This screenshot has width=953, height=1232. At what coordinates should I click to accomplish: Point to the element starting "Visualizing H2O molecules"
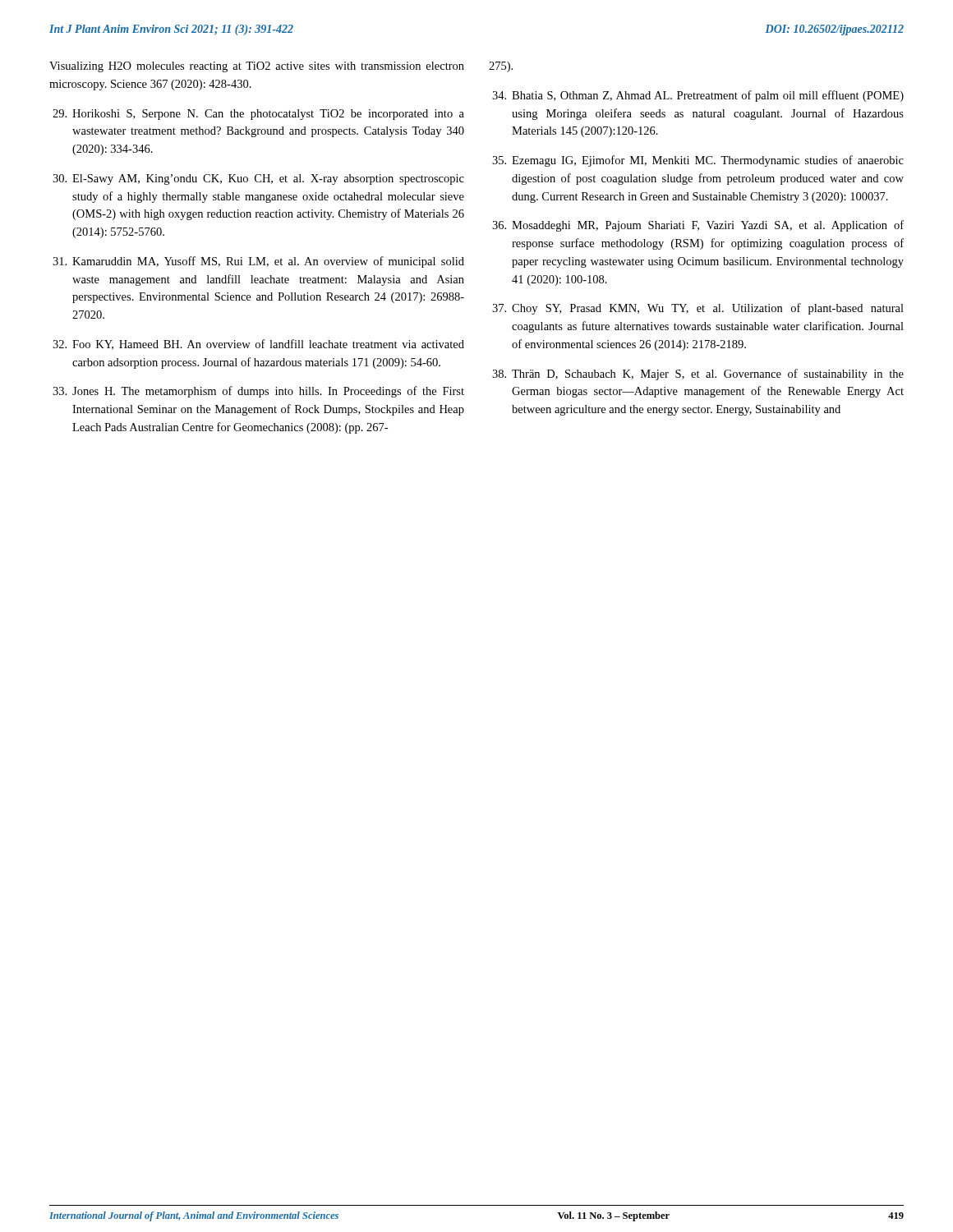tap(257, 75)
